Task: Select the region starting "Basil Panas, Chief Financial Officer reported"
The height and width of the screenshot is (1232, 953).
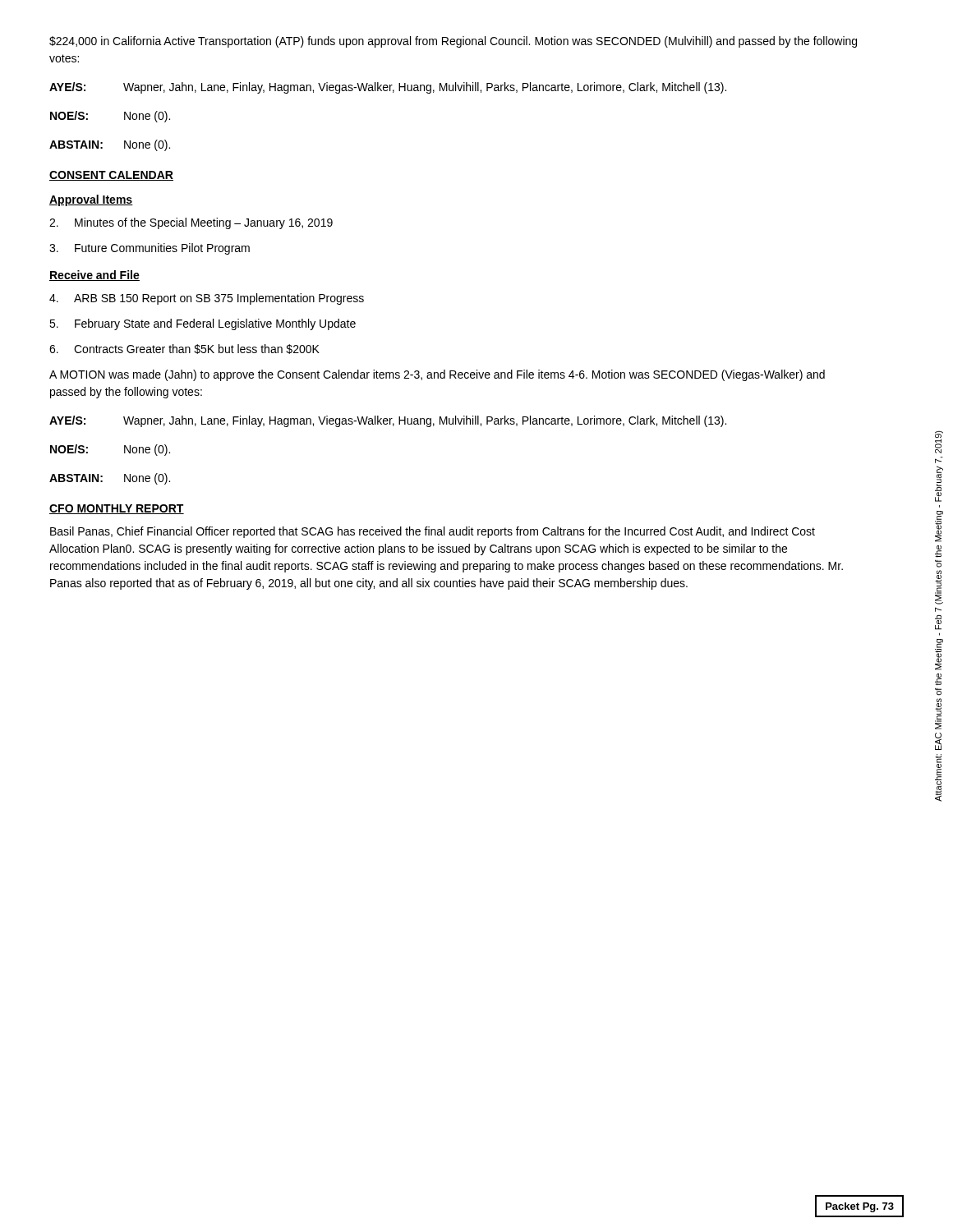Action: point(447,557)
